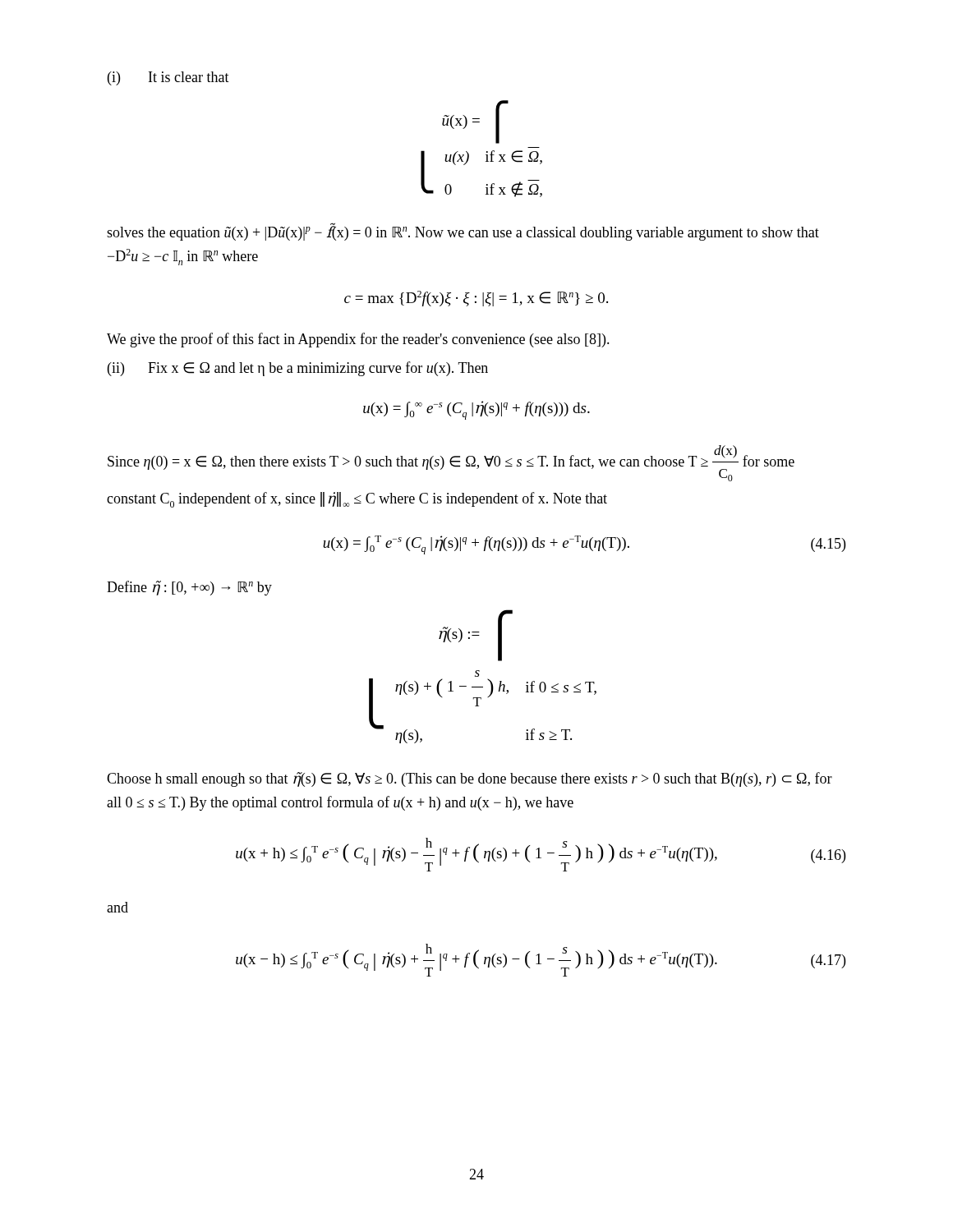The height and width of the screenshot is (1232, 953).
Task: Locate the formula that reads "u(x + h) ≤ ∫0T e−s ("
Action: [x=541, y=855]
